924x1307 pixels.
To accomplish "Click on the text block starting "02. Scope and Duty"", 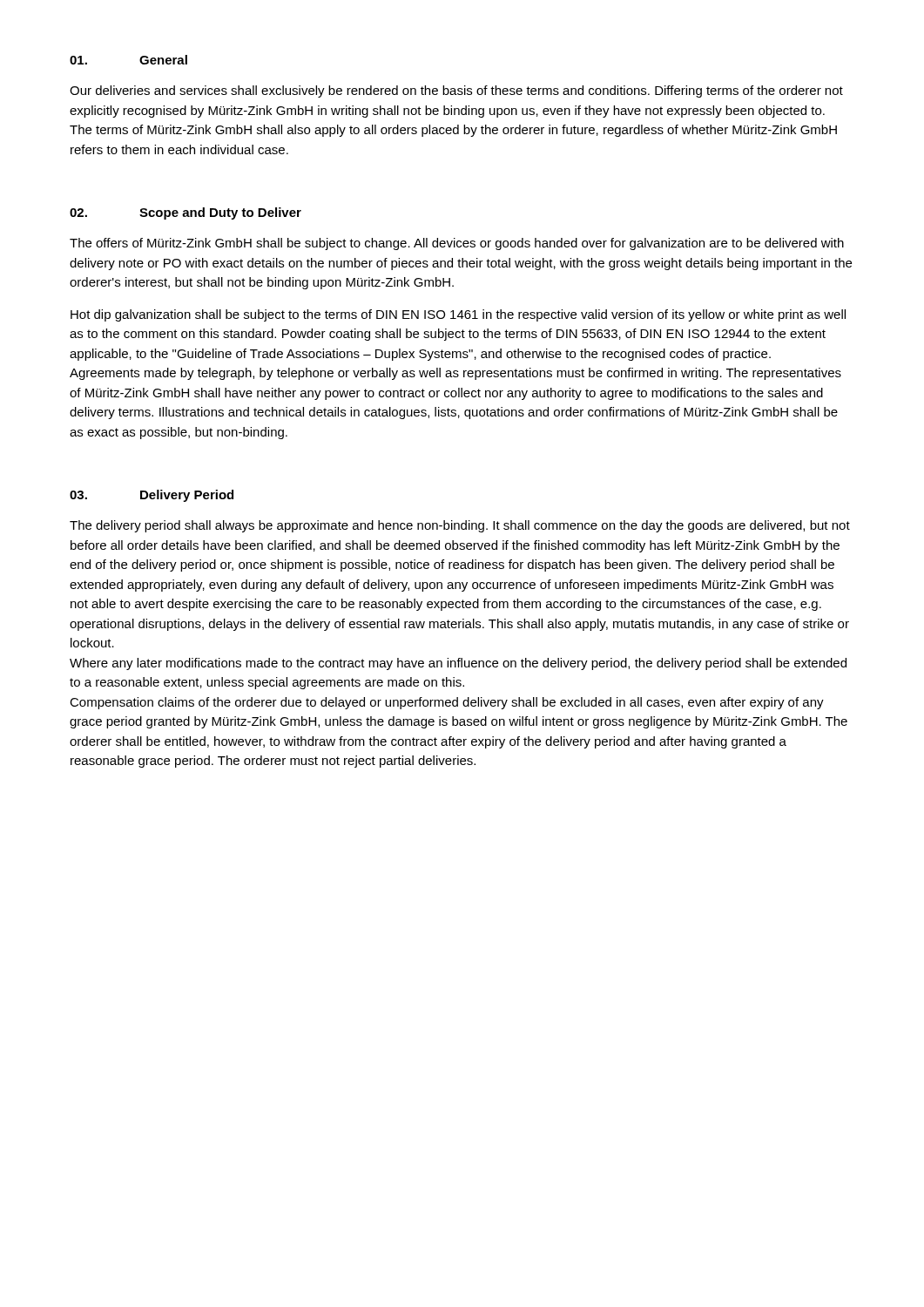I will 185,212.
